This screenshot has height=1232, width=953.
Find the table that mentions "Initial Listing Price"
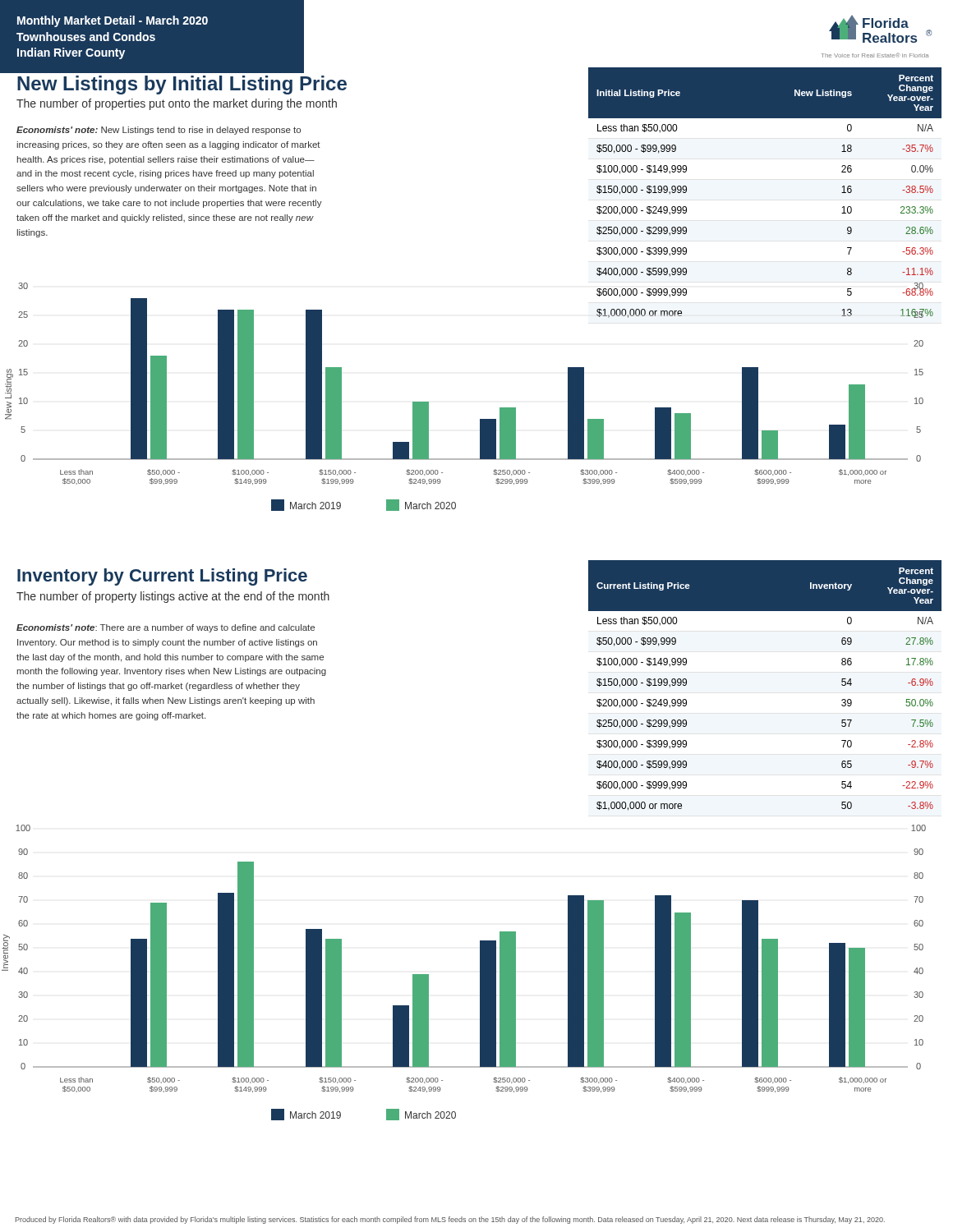(765, 196)
